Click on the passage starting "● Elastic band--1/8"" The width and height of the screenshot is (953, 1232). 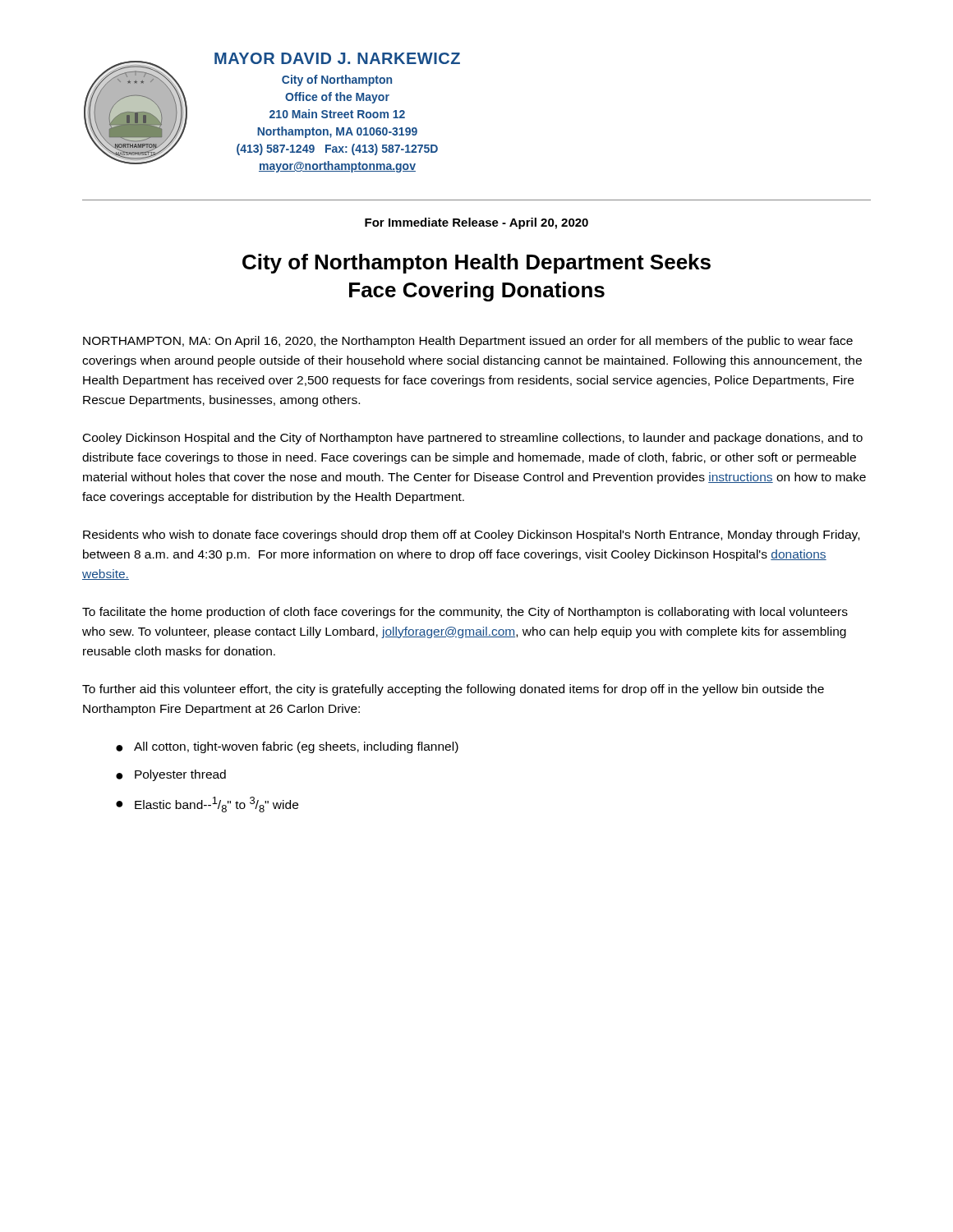[x=207, y=805]
